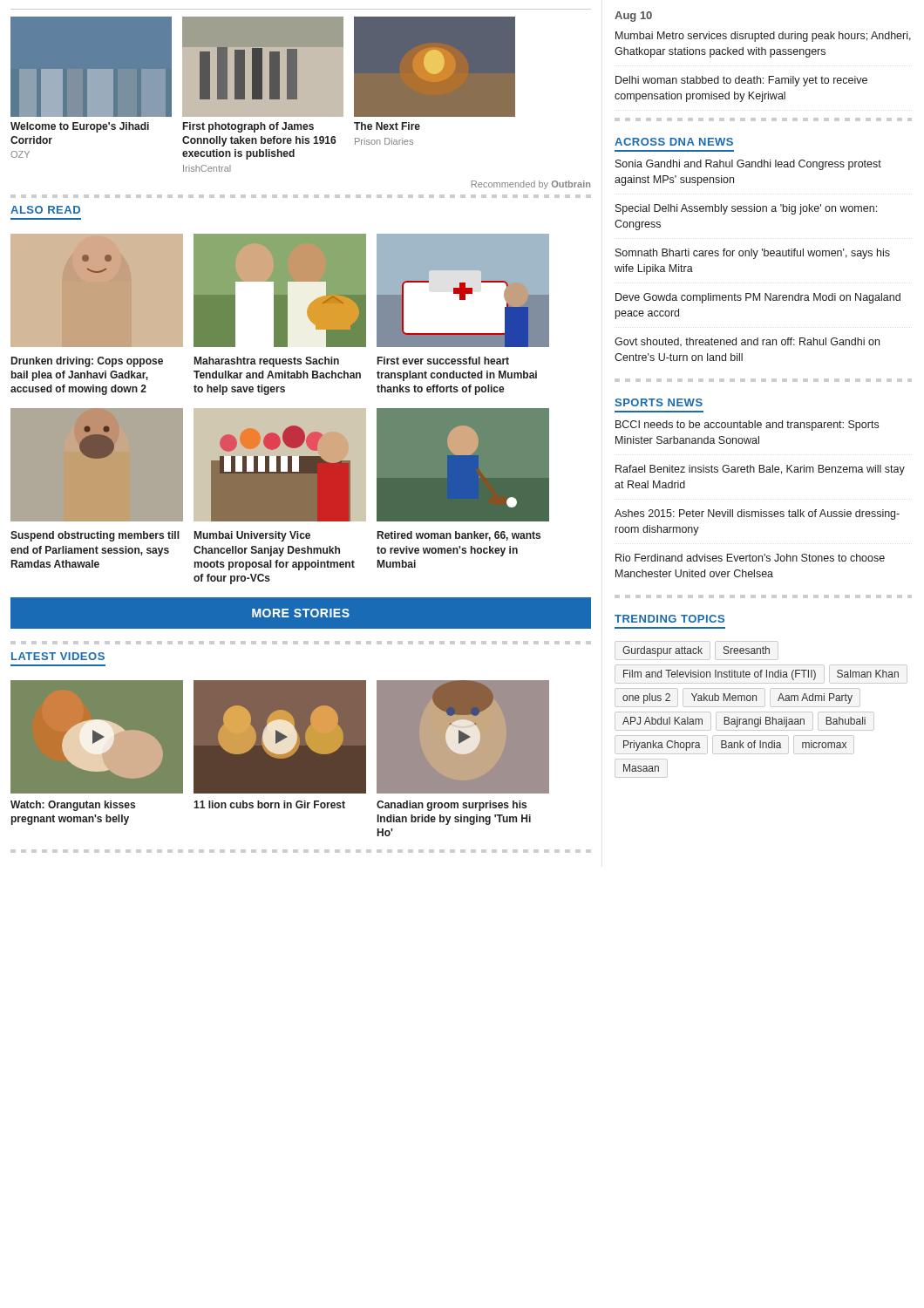Find the text block that reads "Govt shouted, threatened"

click(747, 349)
